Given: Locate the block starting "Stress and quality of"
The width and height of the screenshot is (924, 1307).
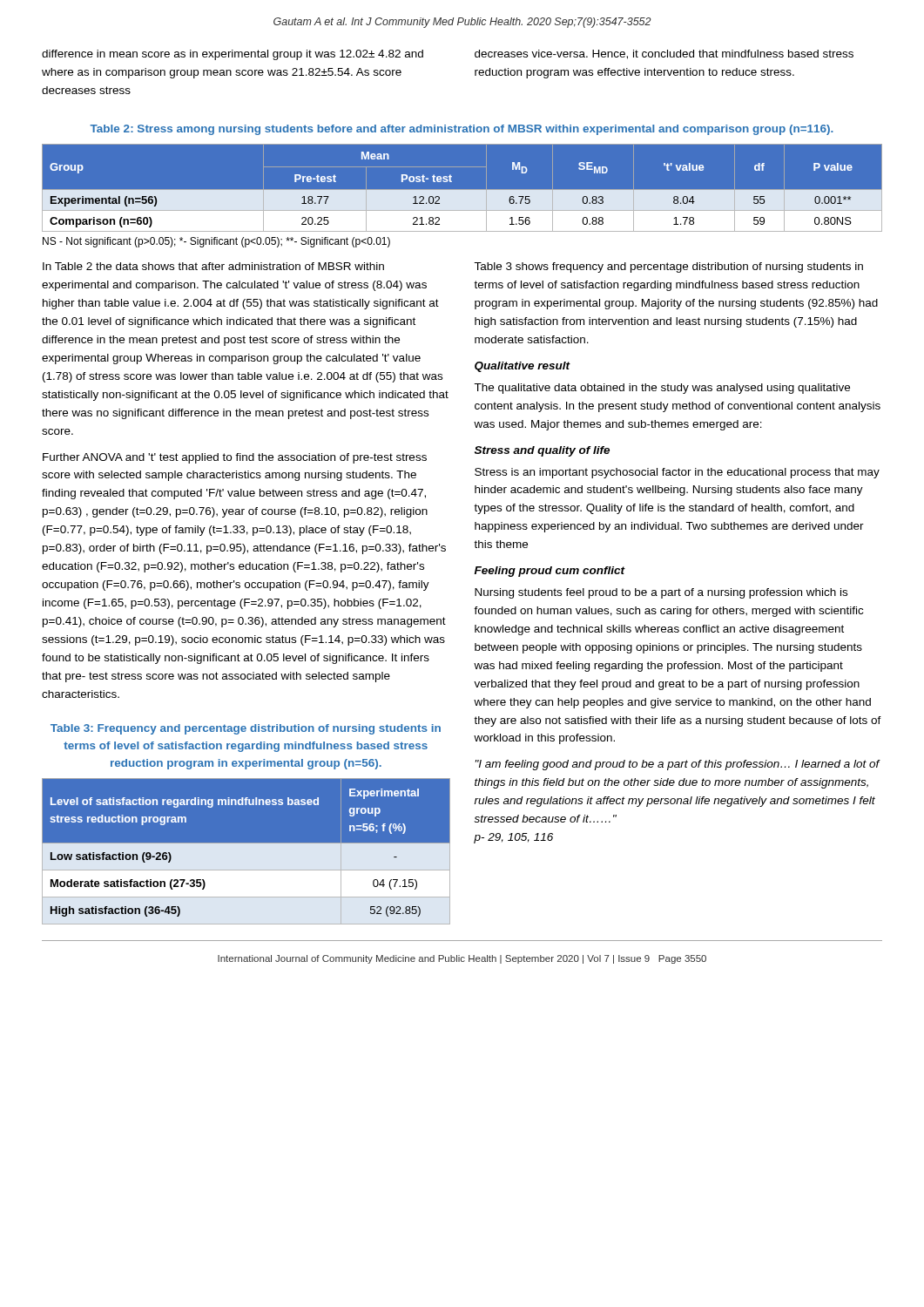Looking at the screenshot, I should (x=542, y=450).
